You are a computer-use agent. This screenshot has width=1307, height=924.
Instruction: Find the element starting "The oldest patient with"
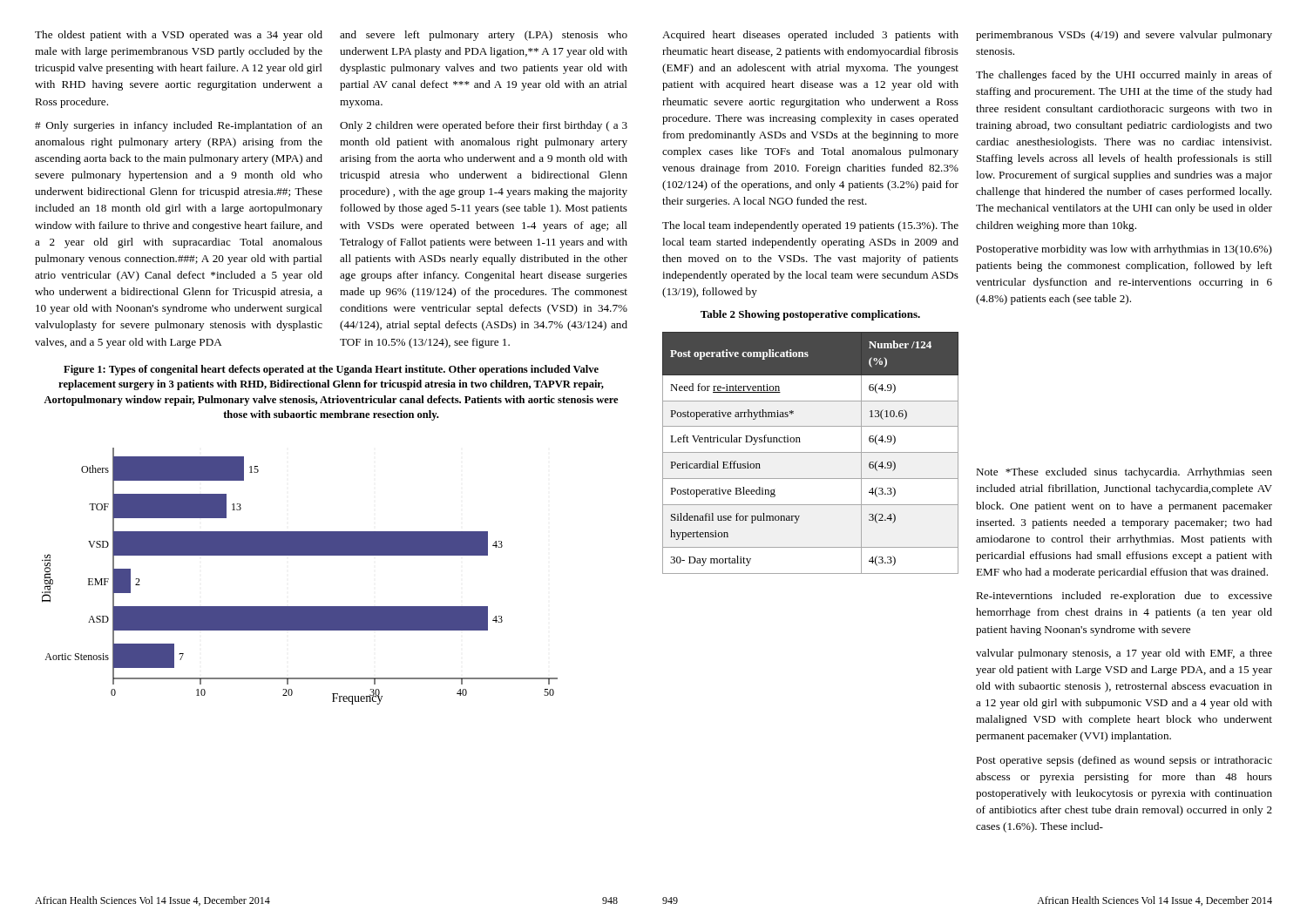(179, 68)
